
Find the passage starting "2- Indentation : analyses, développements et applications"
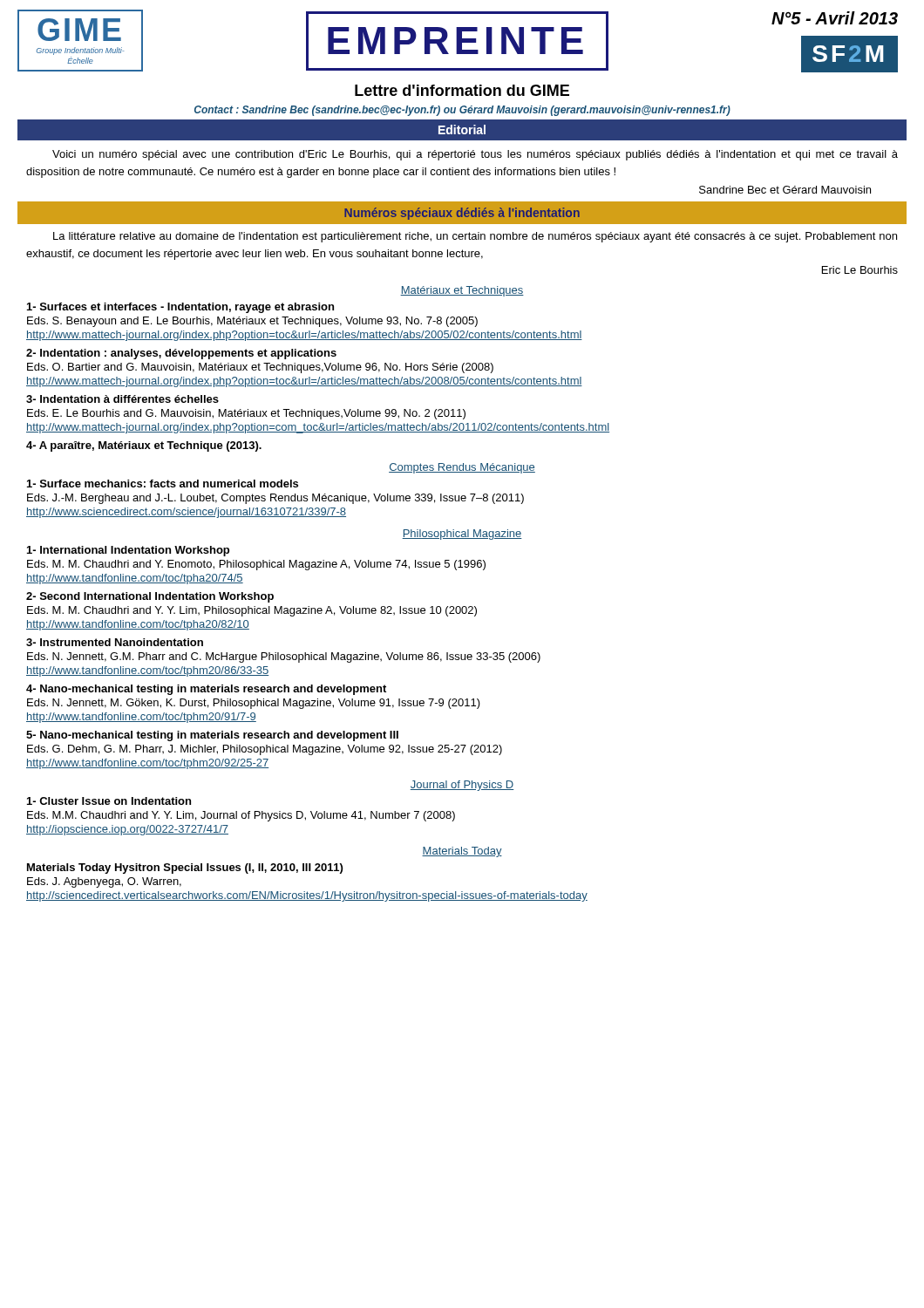pyautogui.click(x=462, y=367)
